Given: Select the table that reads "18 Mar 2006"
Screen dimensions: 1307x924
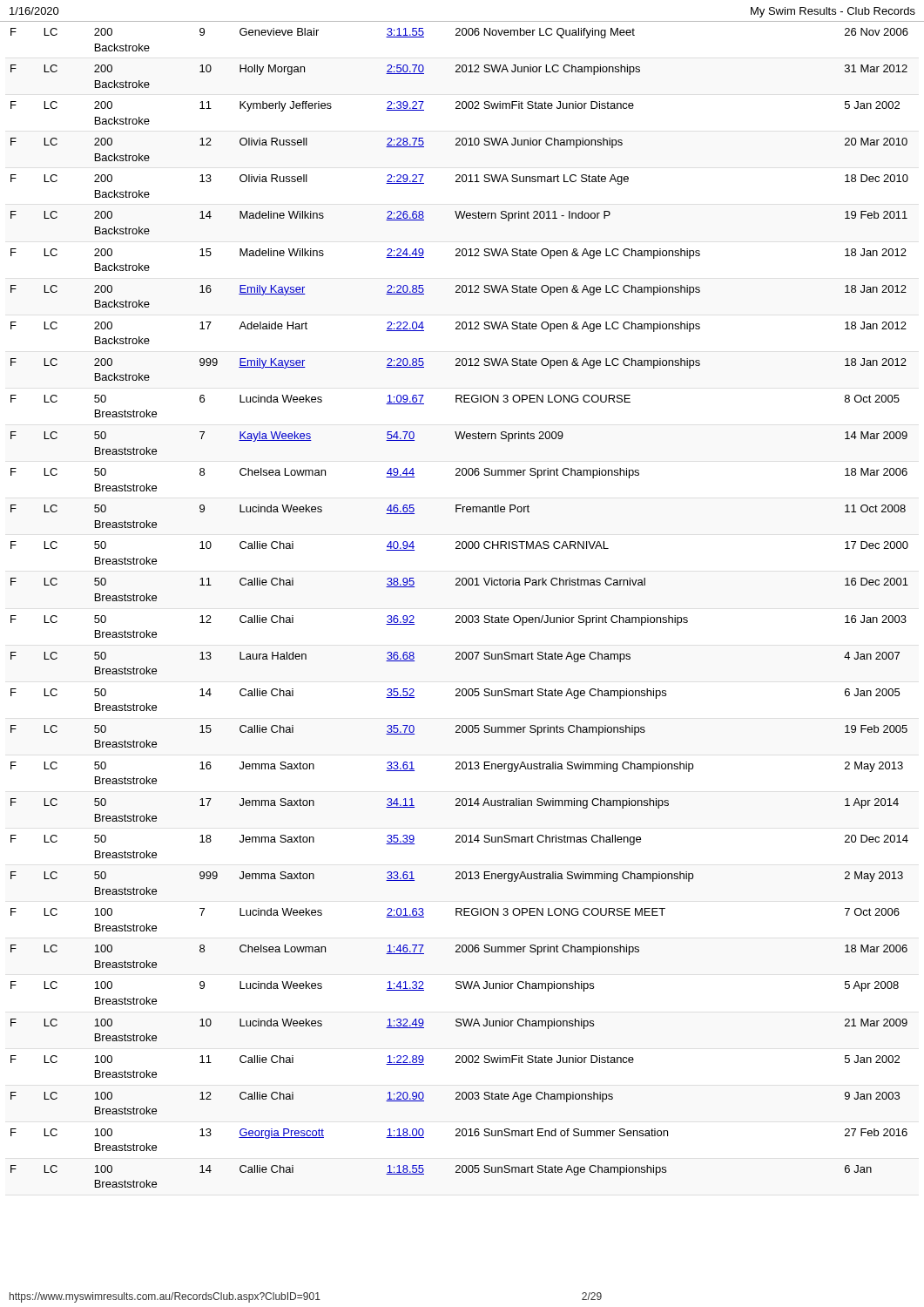Looking at the screenshot, I should (x=462, y=609).
